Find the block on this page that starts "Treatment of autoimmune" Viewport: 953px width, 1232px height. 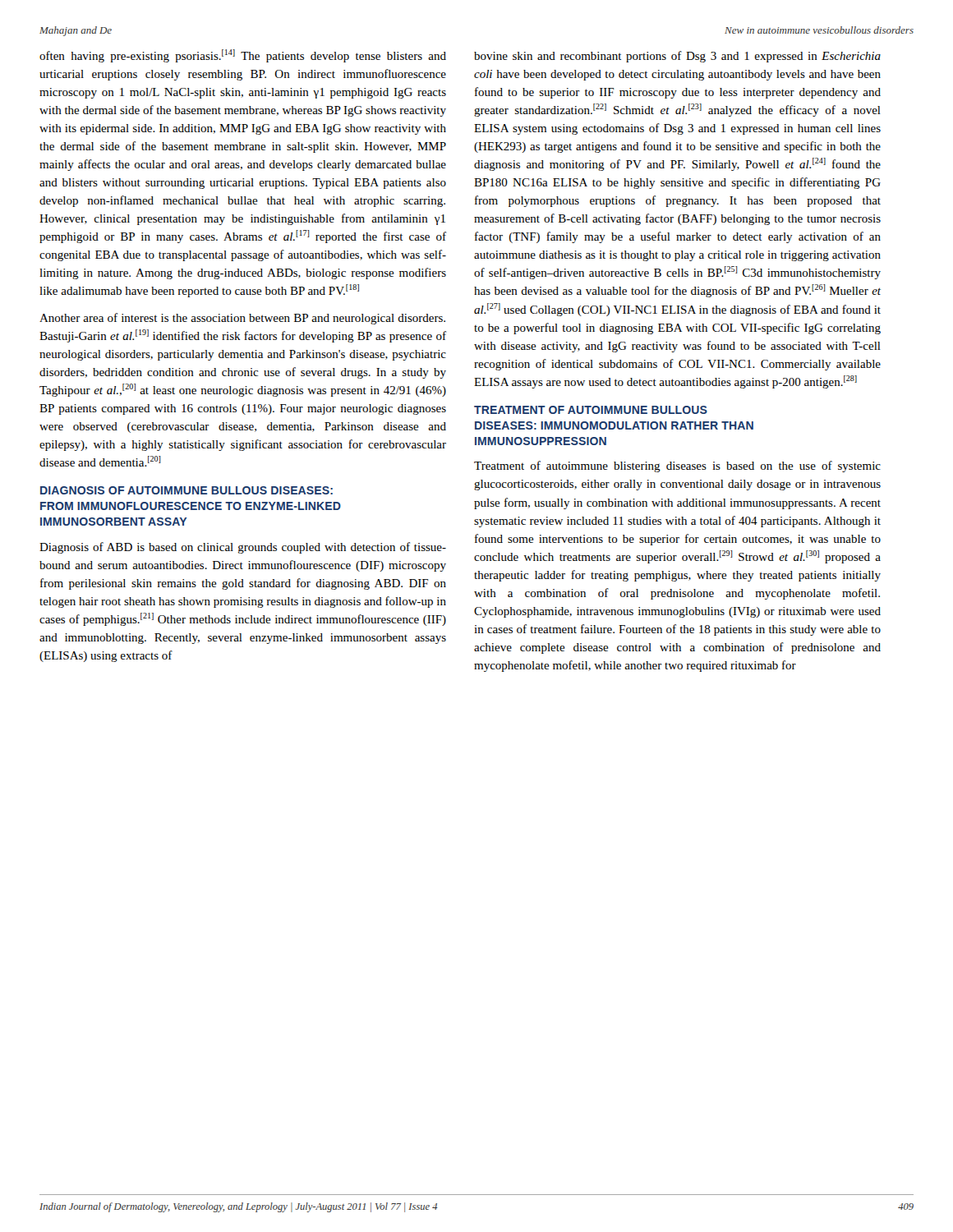[x=677, y=566]
